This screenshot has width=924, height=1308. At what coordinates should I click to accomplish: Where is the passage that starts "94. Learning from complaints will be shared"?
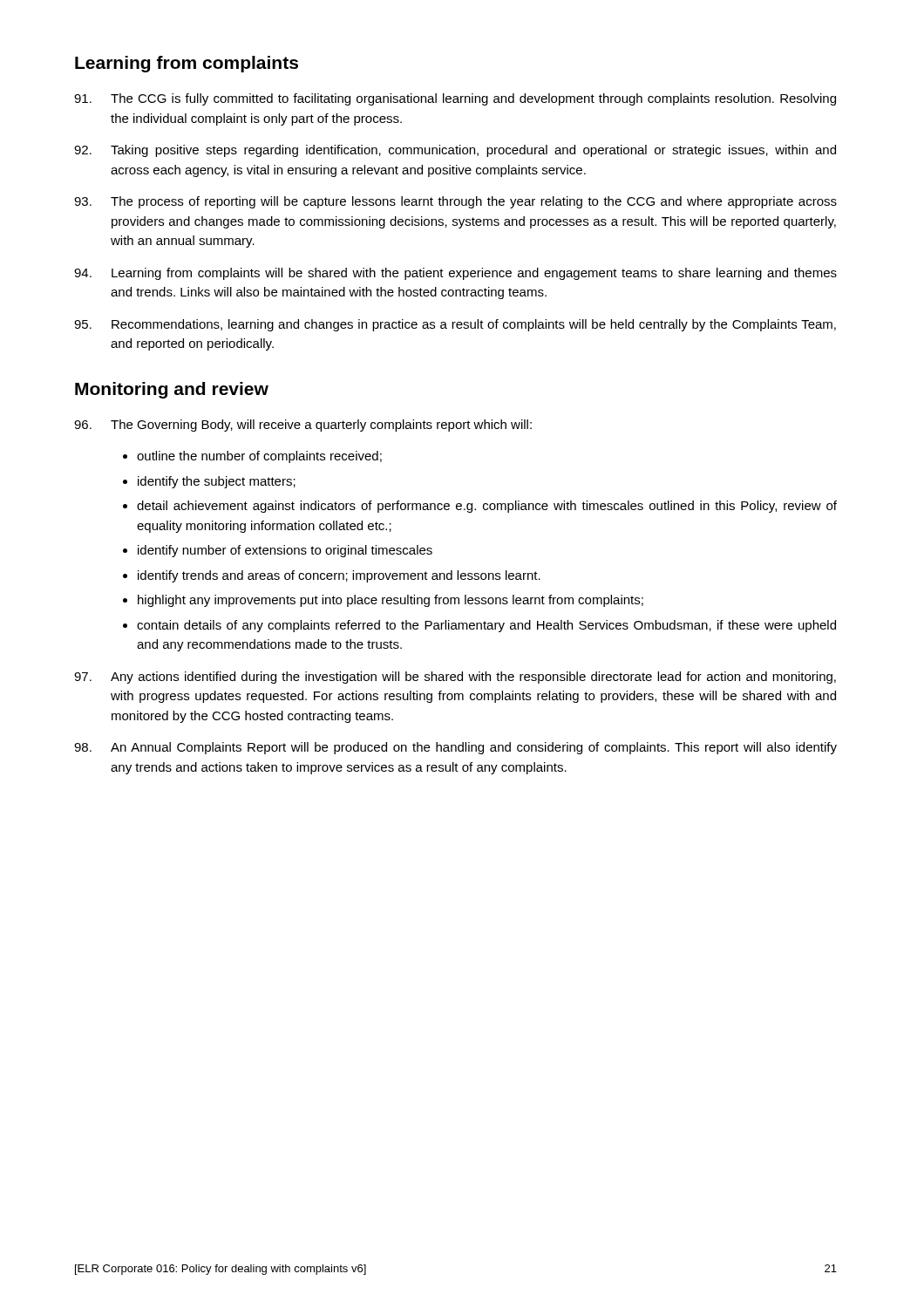pos(455,283)
